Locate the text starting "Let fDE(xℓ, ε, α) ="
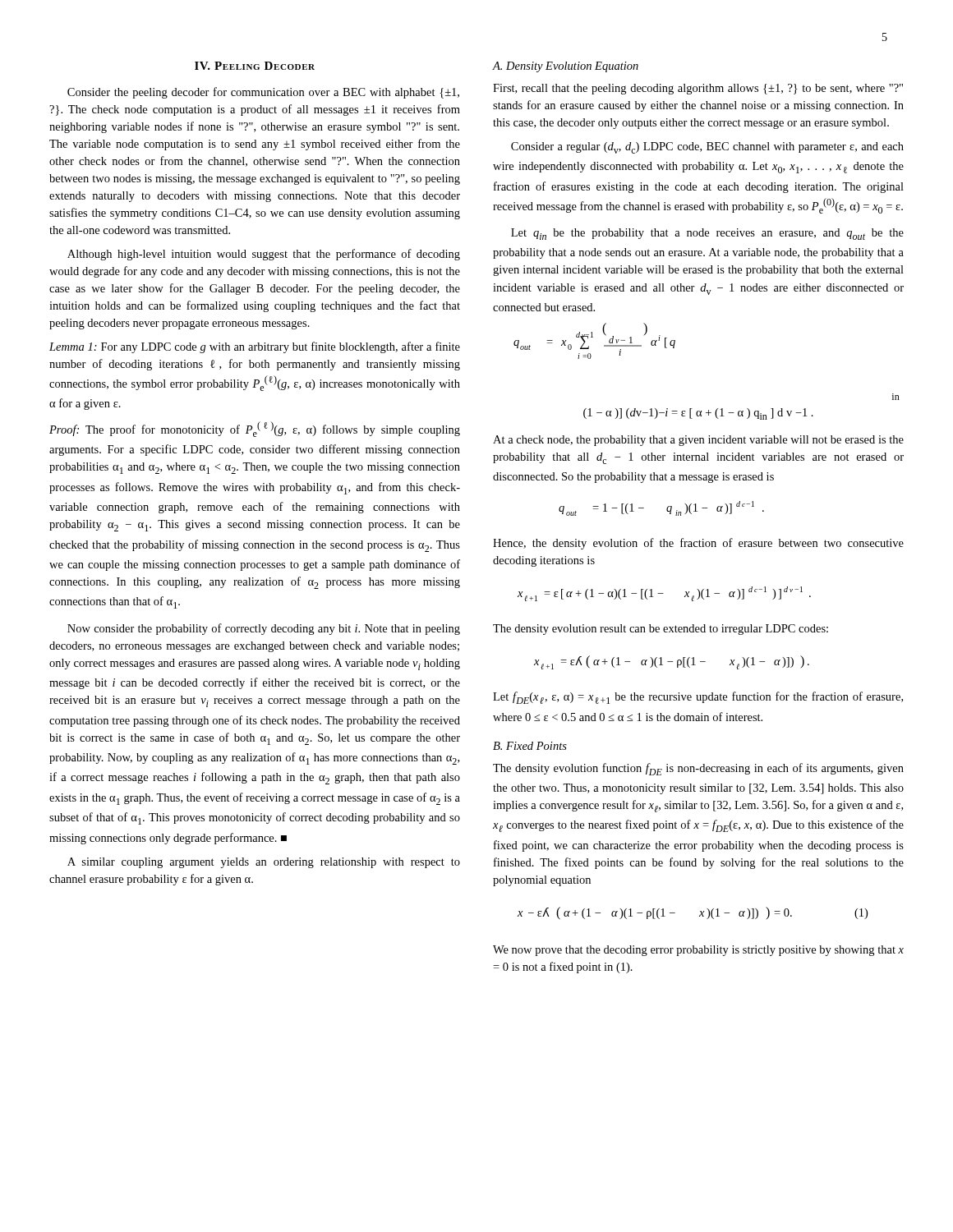Screen dimensions: 1232x953 (x=698, y=707)
